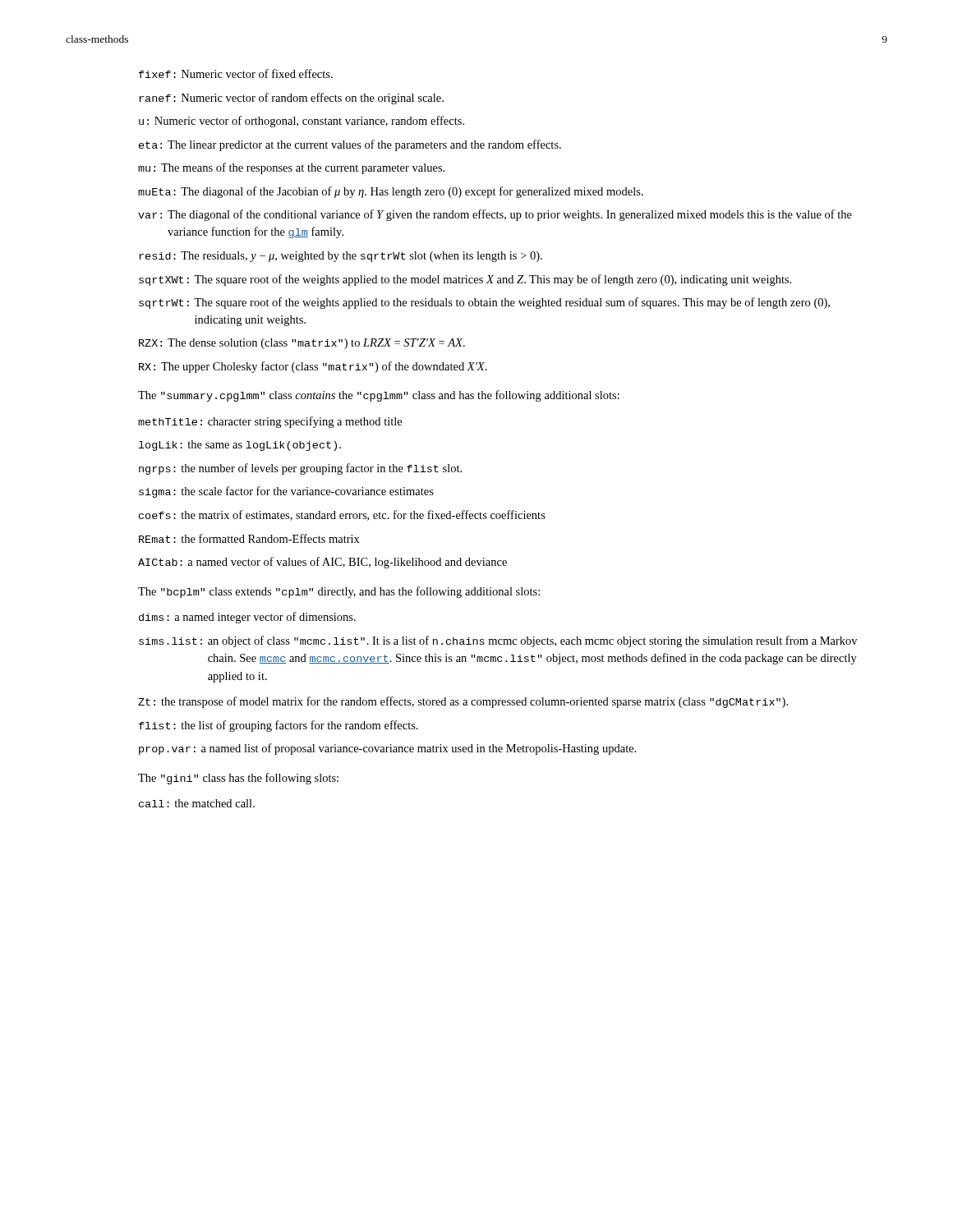Viewport: 953px width, 1232px height.
Task: Find the block on this page that starts "prop.var: a named list"
Action: 387,749
